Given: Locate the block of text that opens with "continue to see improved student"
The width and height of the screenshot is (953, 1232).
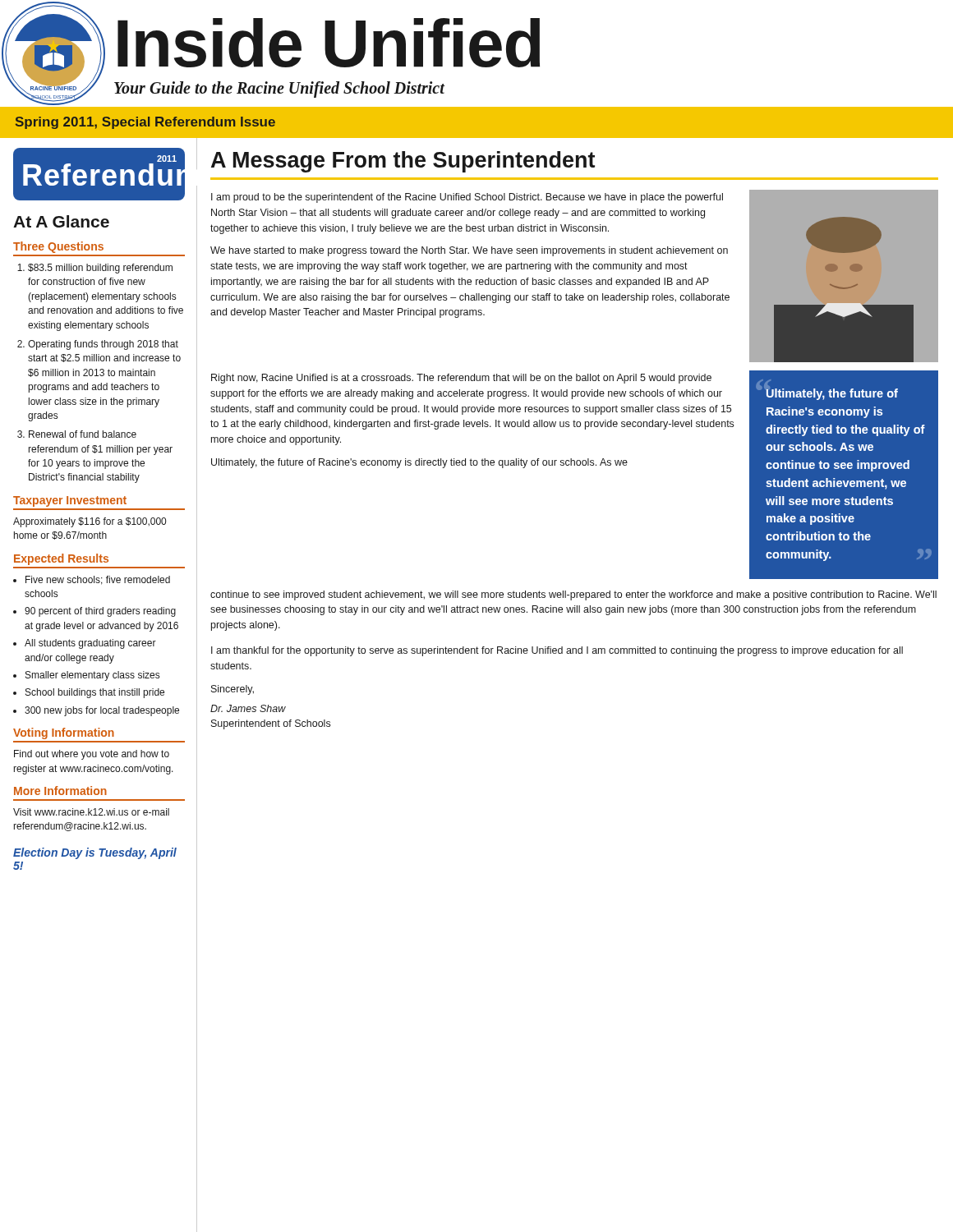Looking at the screenshot, I should (574, 660).
